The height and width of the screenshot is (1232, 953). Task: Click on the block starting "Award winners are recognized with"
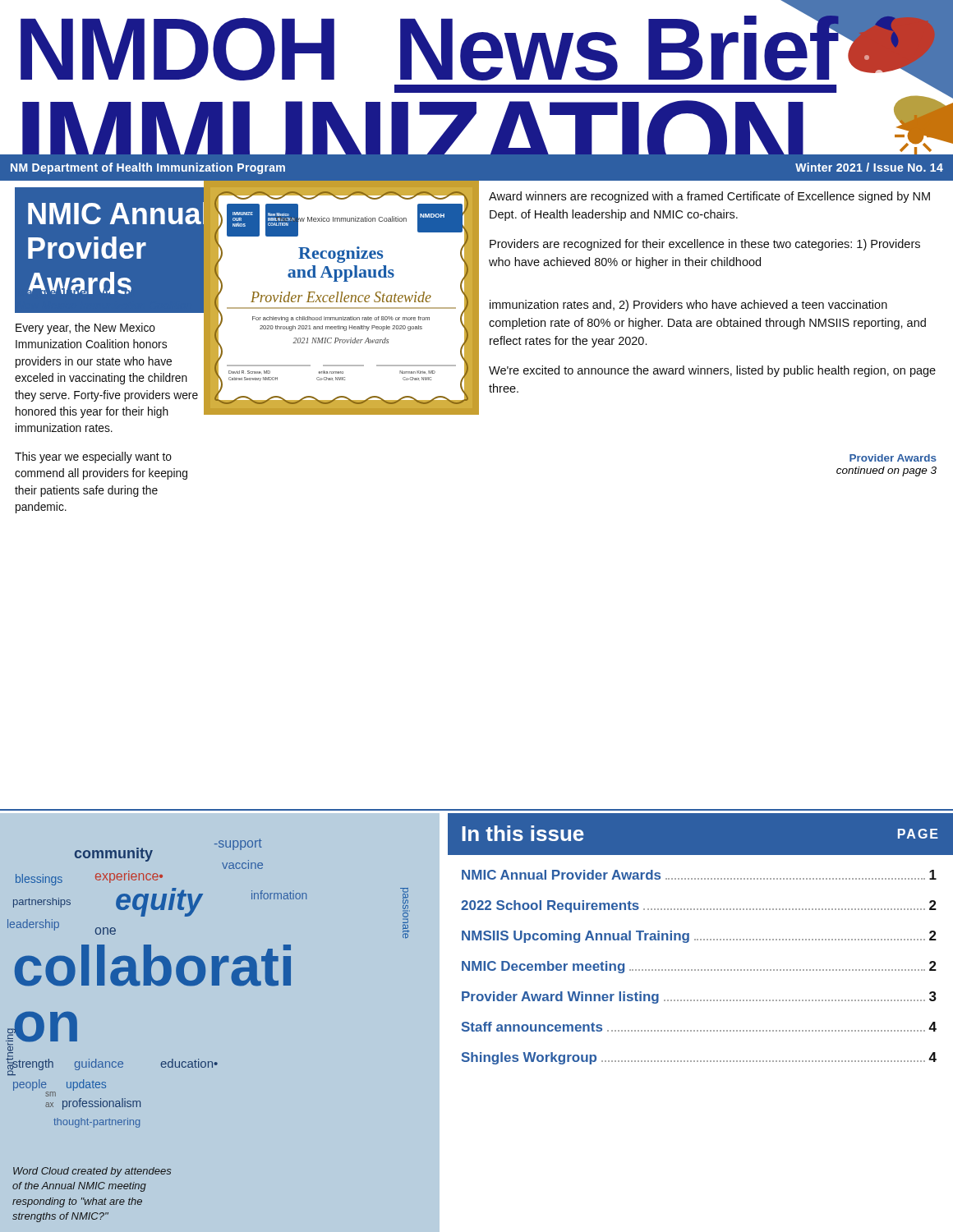714,229
